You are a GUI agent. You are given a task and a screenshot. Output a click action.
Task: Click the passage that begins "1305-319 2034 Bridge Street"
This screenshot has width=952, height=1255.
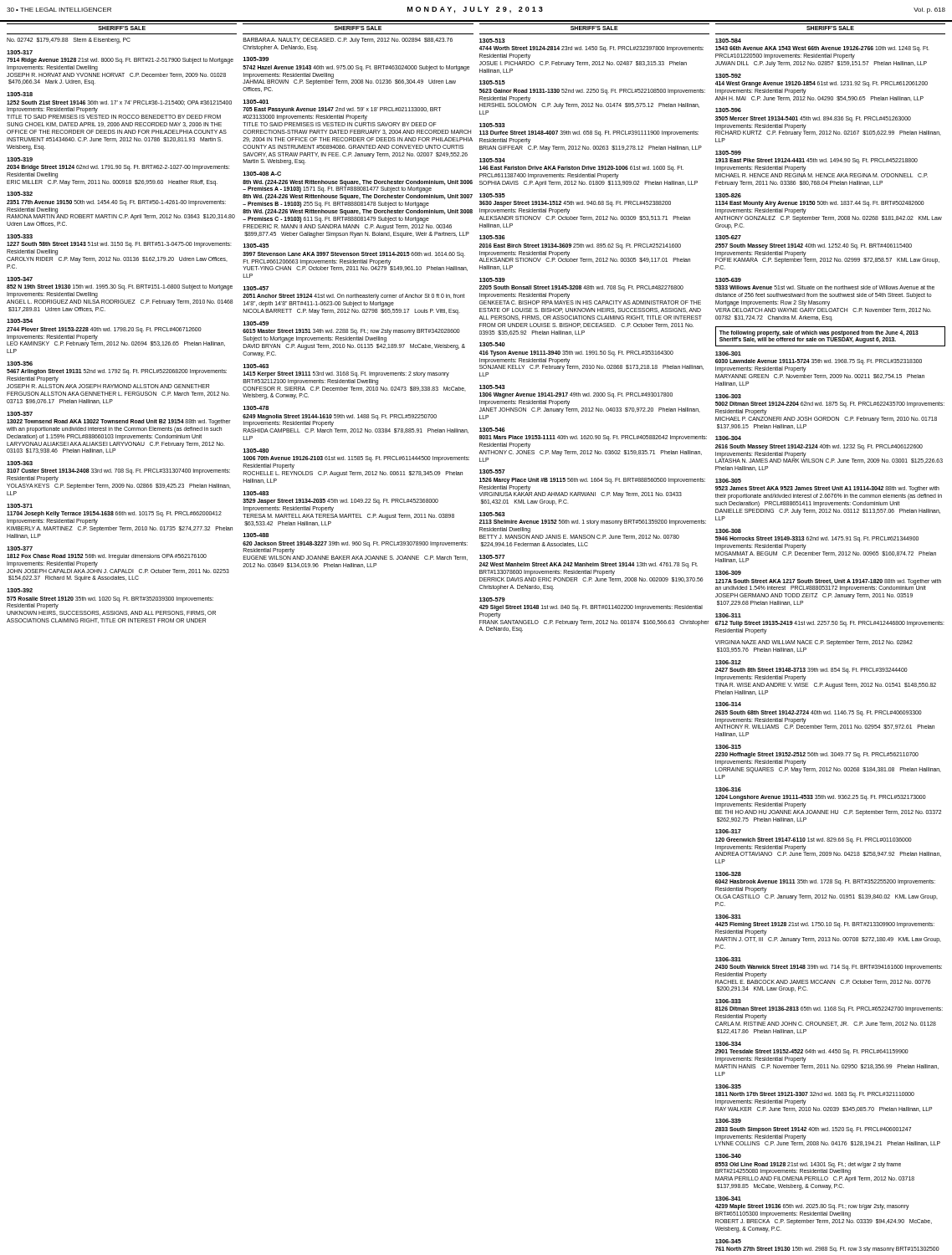[x=122, y=170]
